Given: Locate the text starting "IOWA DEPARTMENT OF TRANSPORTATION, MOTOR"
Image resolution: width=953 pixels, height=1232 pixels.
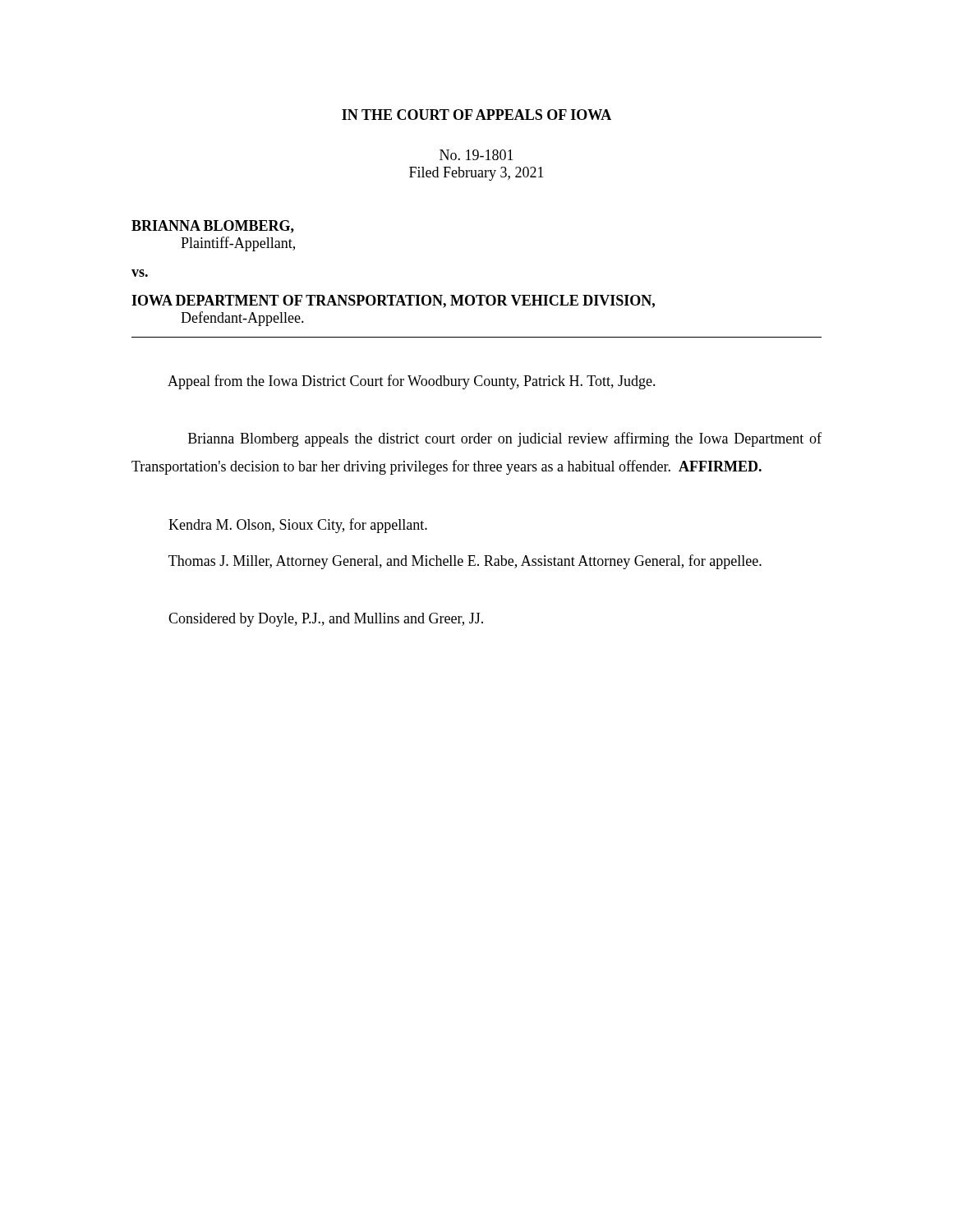Looking at the screenshot, I should point(393,309).
